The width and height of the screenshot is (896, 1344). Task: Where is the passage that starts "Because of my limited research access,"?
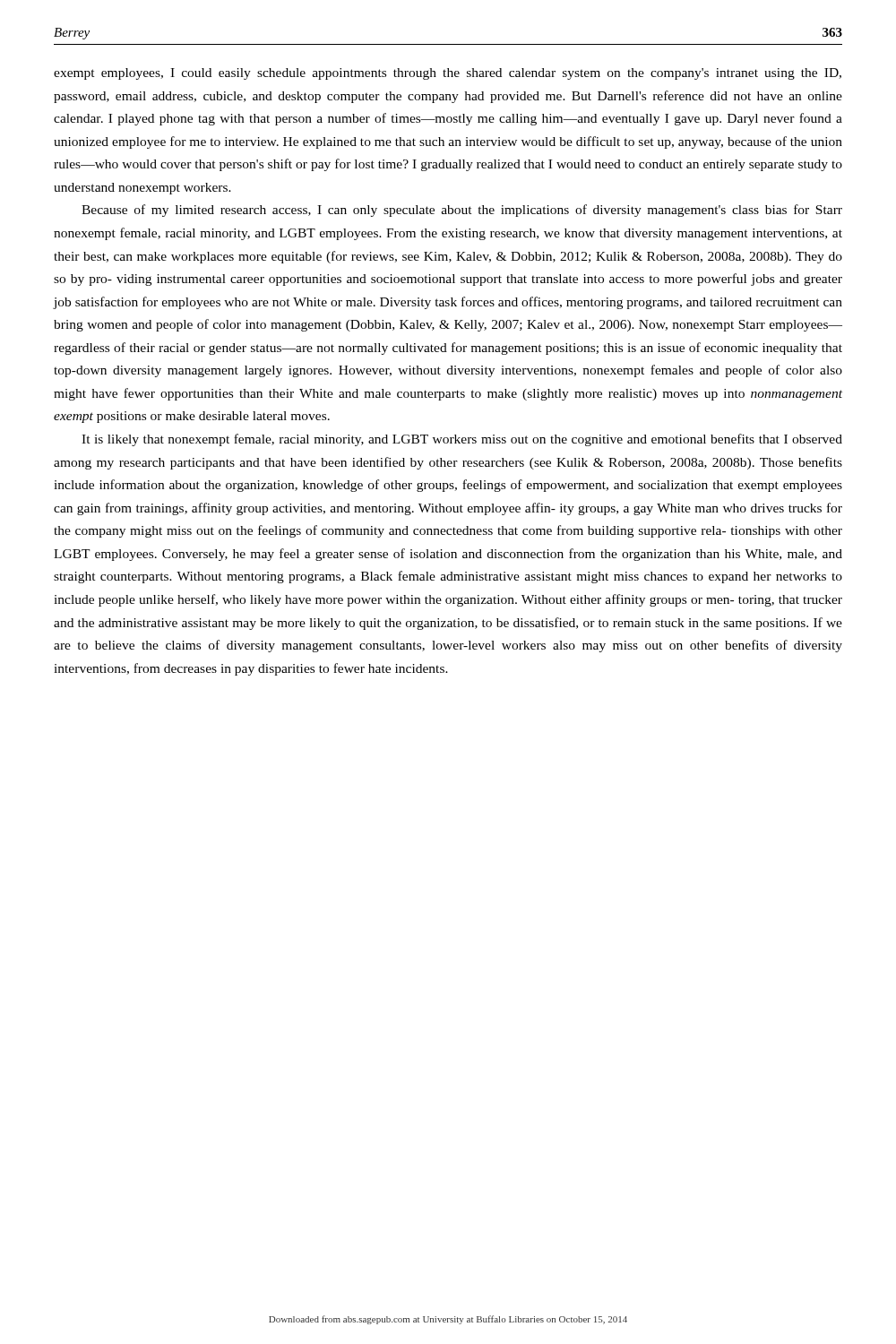click(x=448, y=313)
